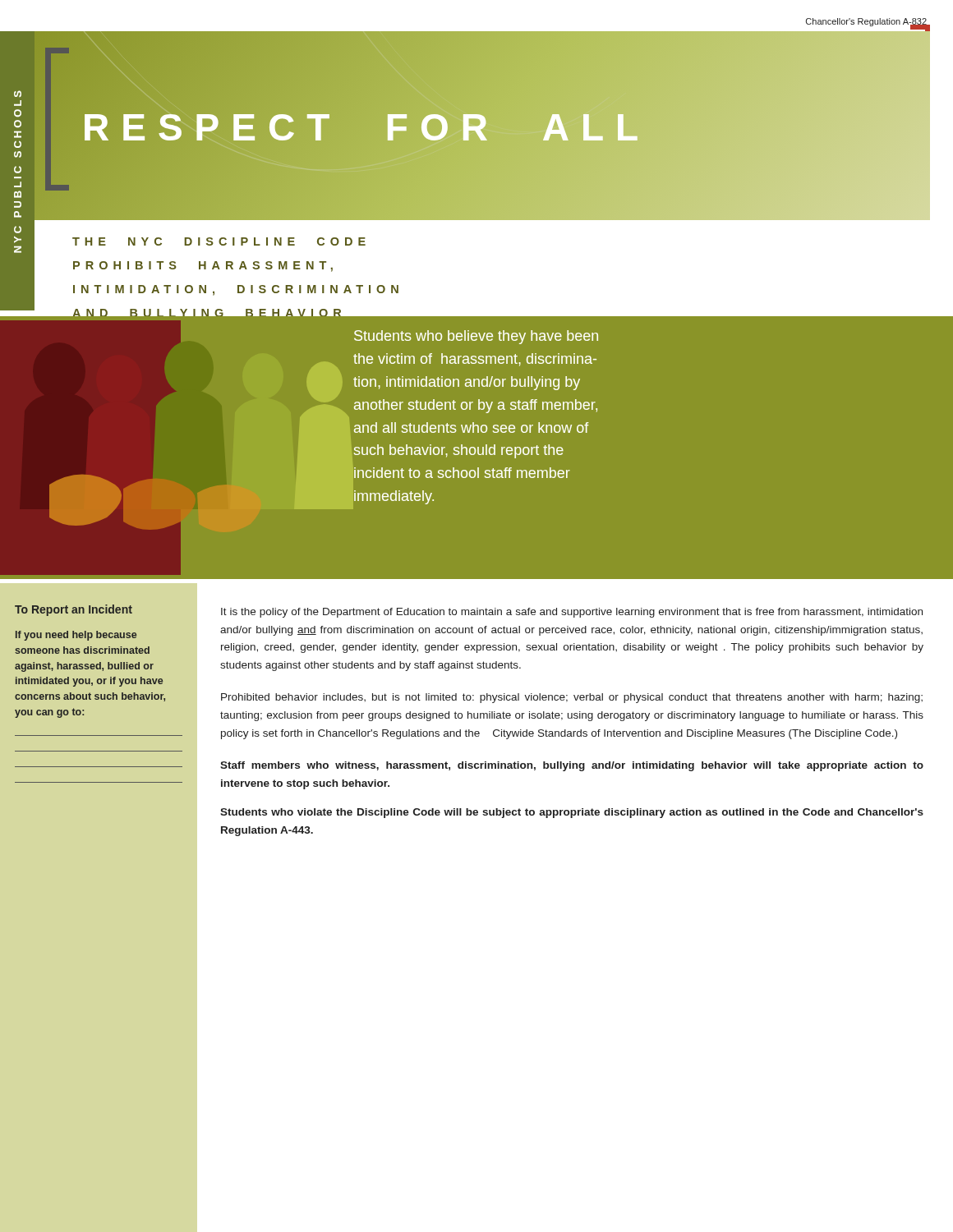
Task: Select the element starting "RESPECT FOR ALL"
Action: [x=366, y=127]
